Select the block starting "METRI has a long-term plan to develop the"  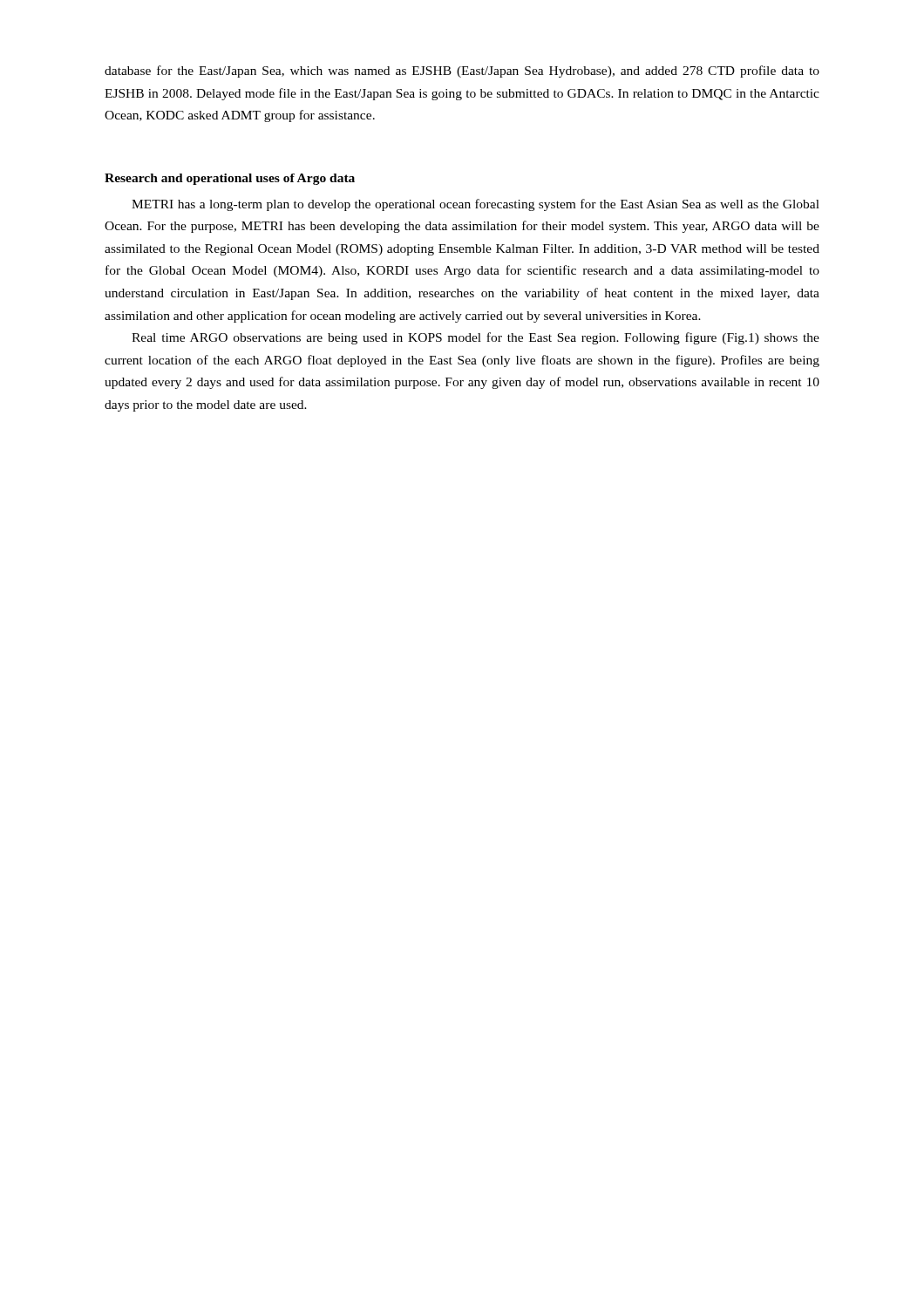(462, 259)
